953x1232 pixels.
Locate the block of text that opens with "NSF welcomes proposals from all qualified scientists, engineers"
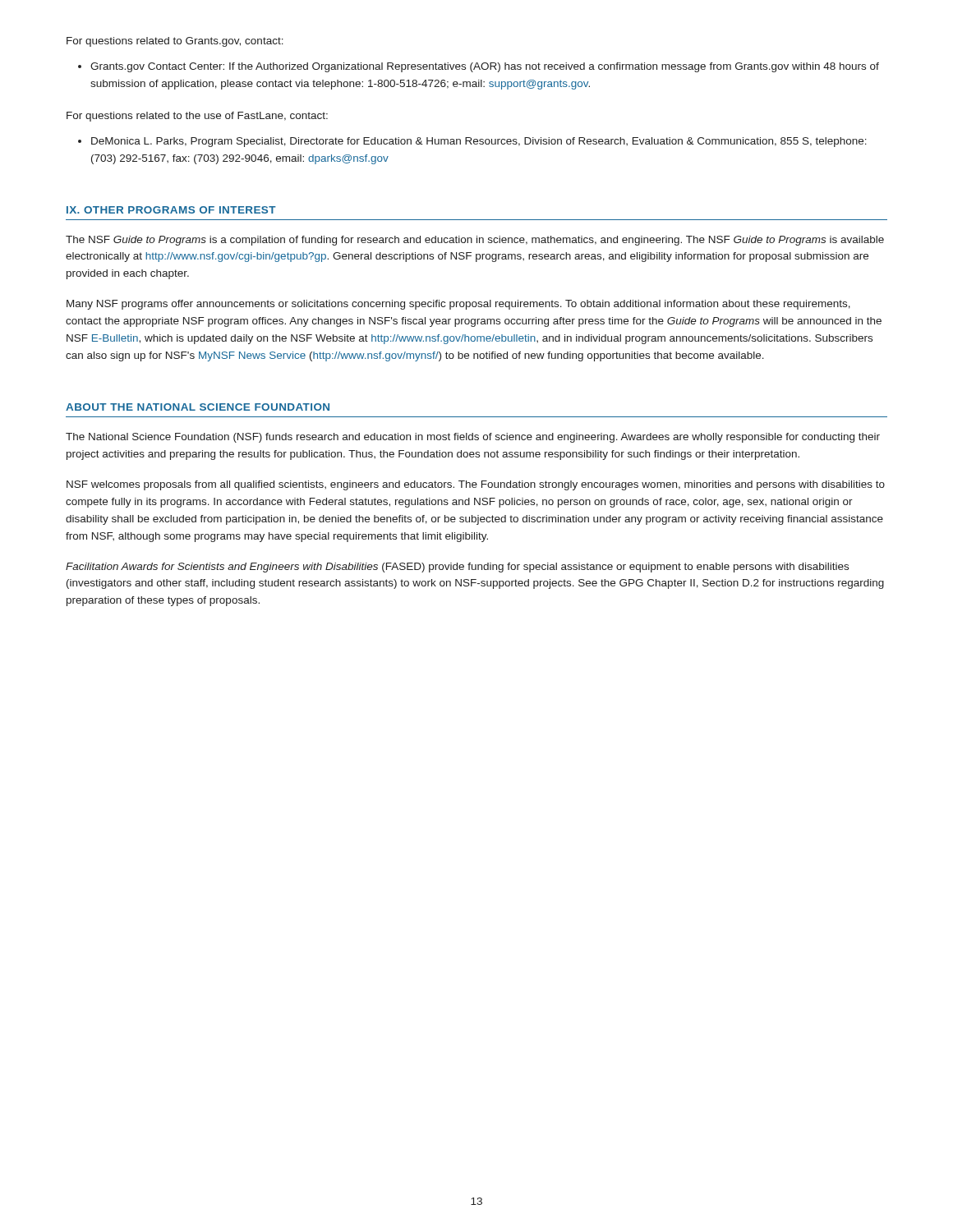click(475, 510)
